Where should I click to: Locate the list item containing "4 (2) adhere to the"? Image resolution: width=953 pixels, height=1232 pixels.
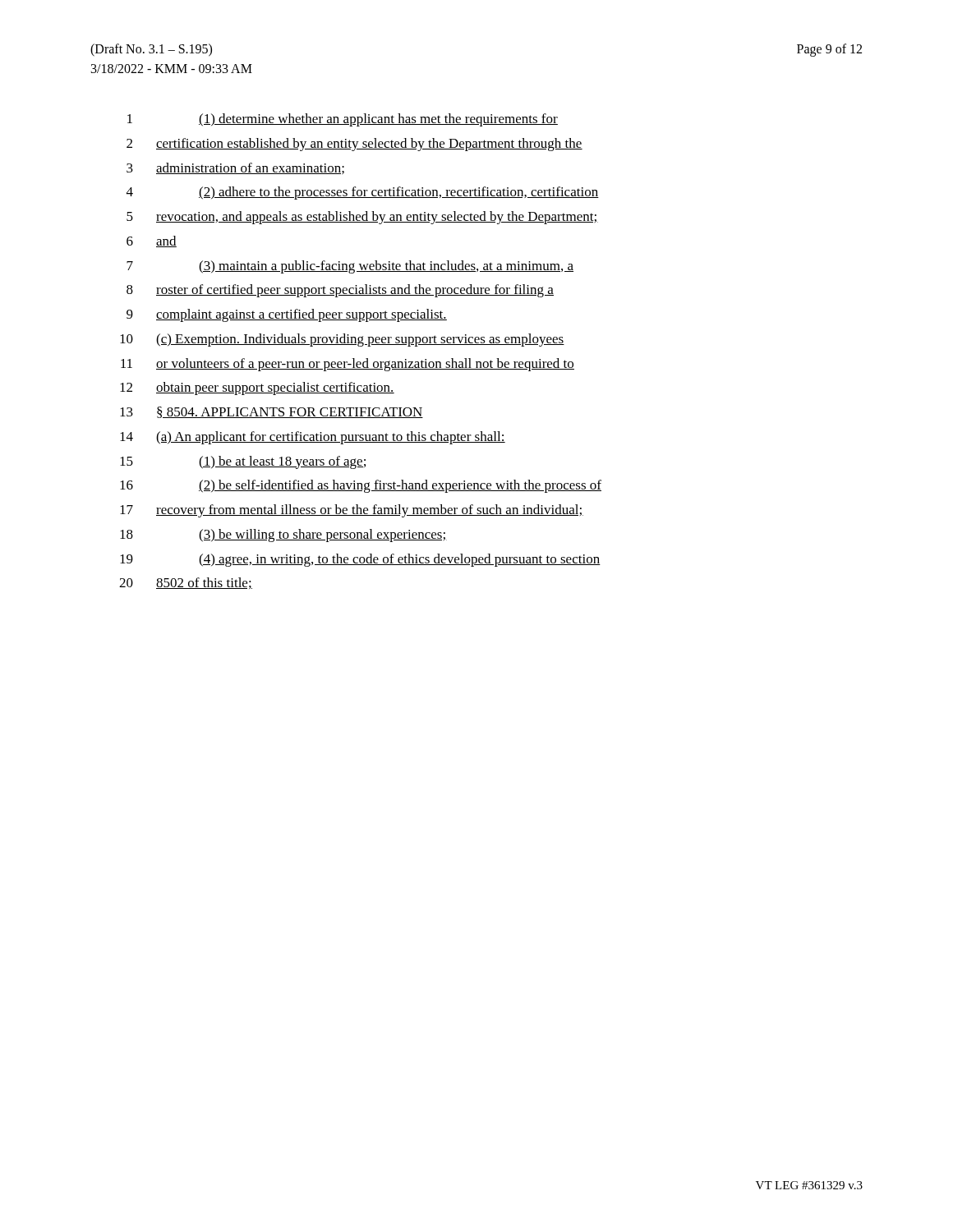click(x=476, y=192)
